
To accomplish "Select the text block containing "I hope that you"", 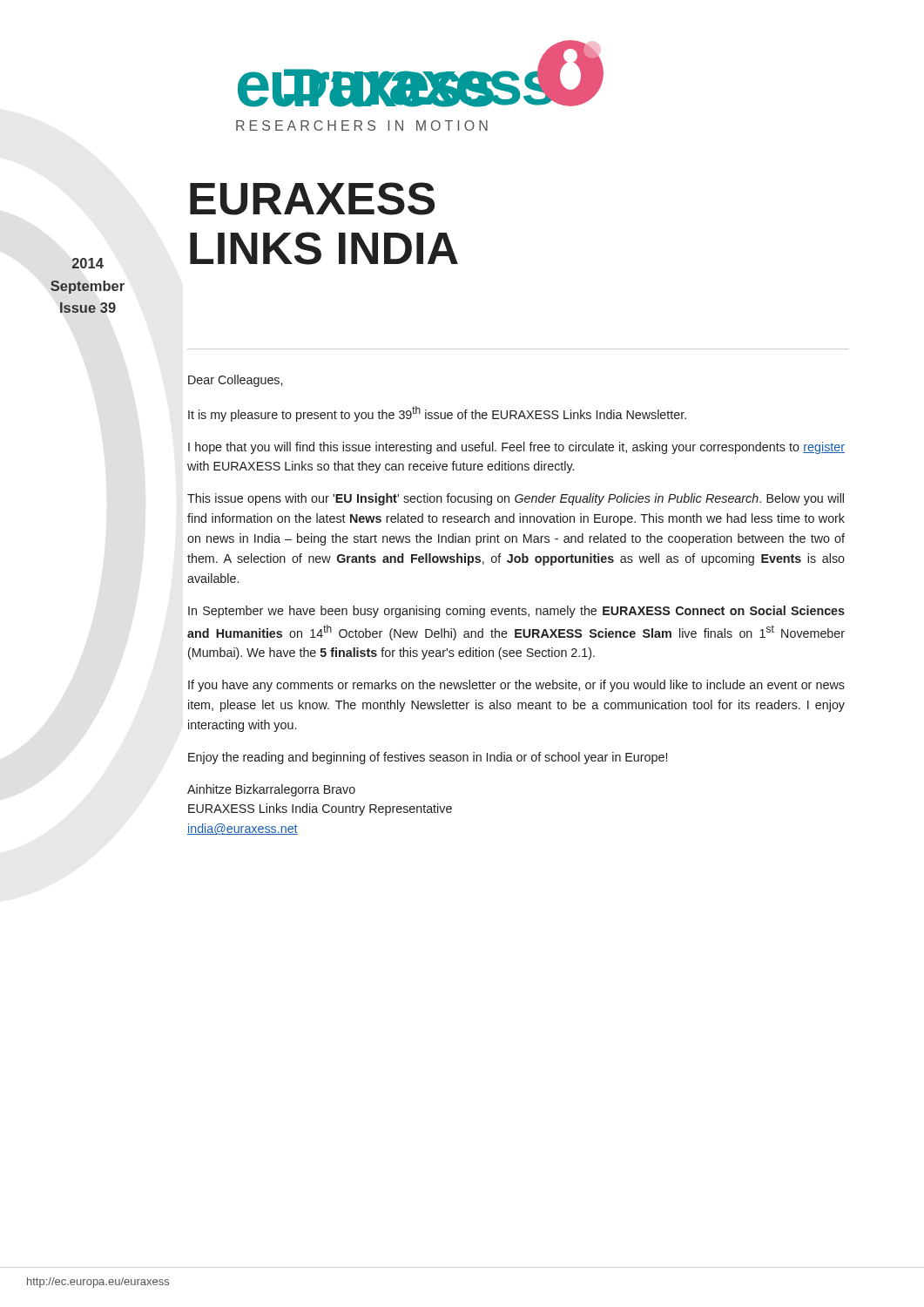I will coord(516,457).
